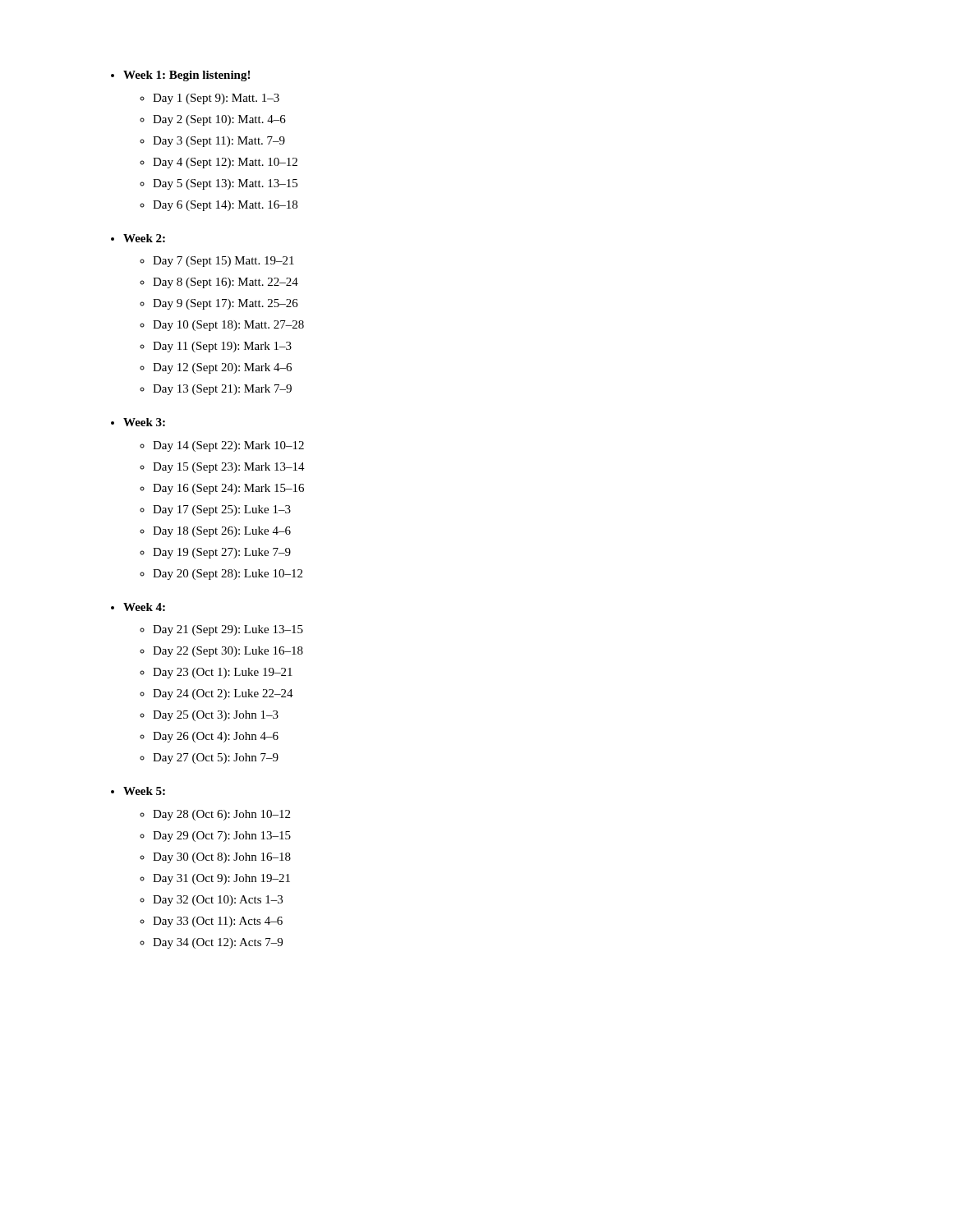953x1232 pixels.
Task: Point to "Day 21 (Sept 29): Luke 13–15"
Action: pyautogui.click(x=228, y=629)
